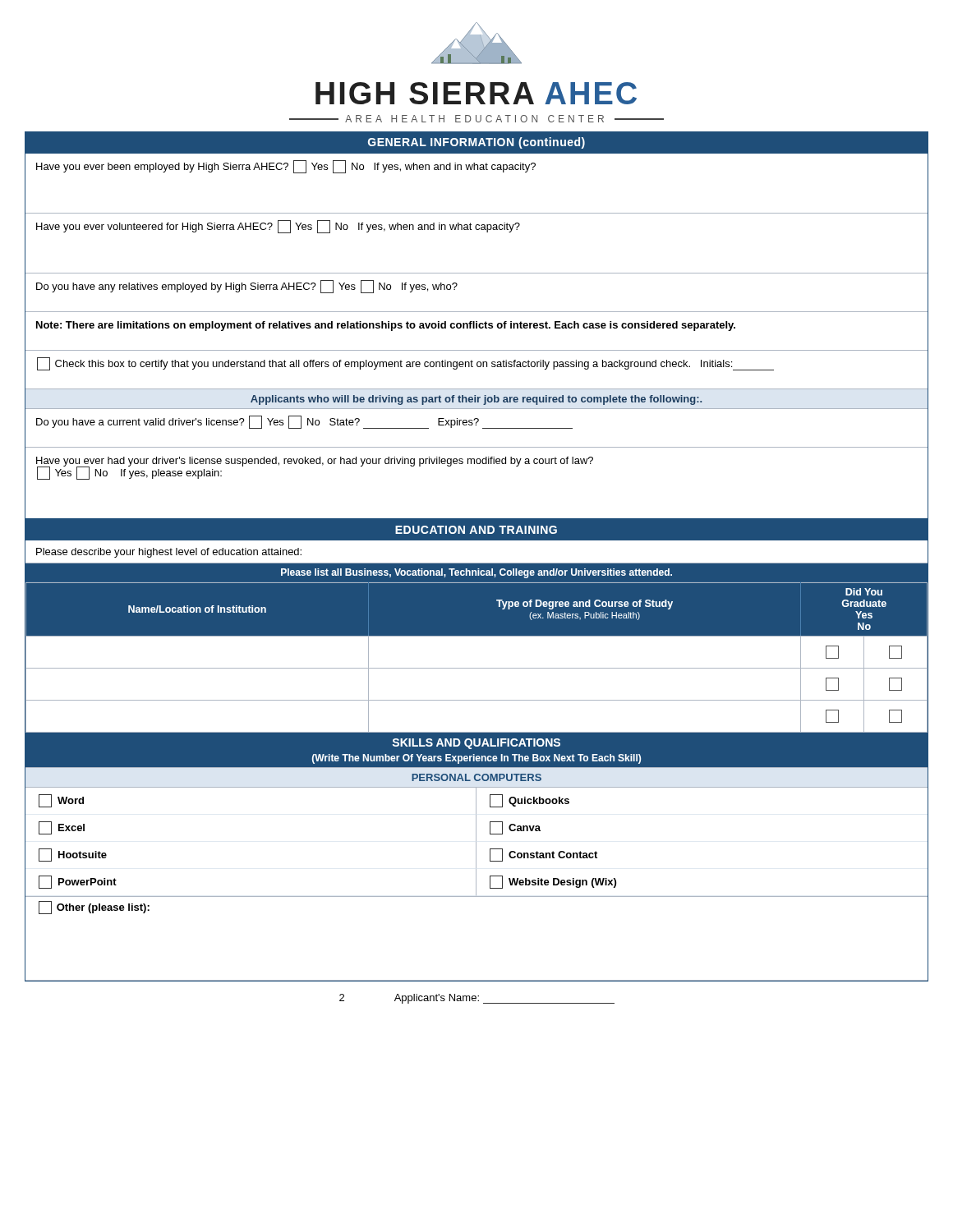Where does it say "Please describe your highest level of education attained:"?
Image resolution: width=953 pixels, height=1232 pixels.
(x=169, y=551)
